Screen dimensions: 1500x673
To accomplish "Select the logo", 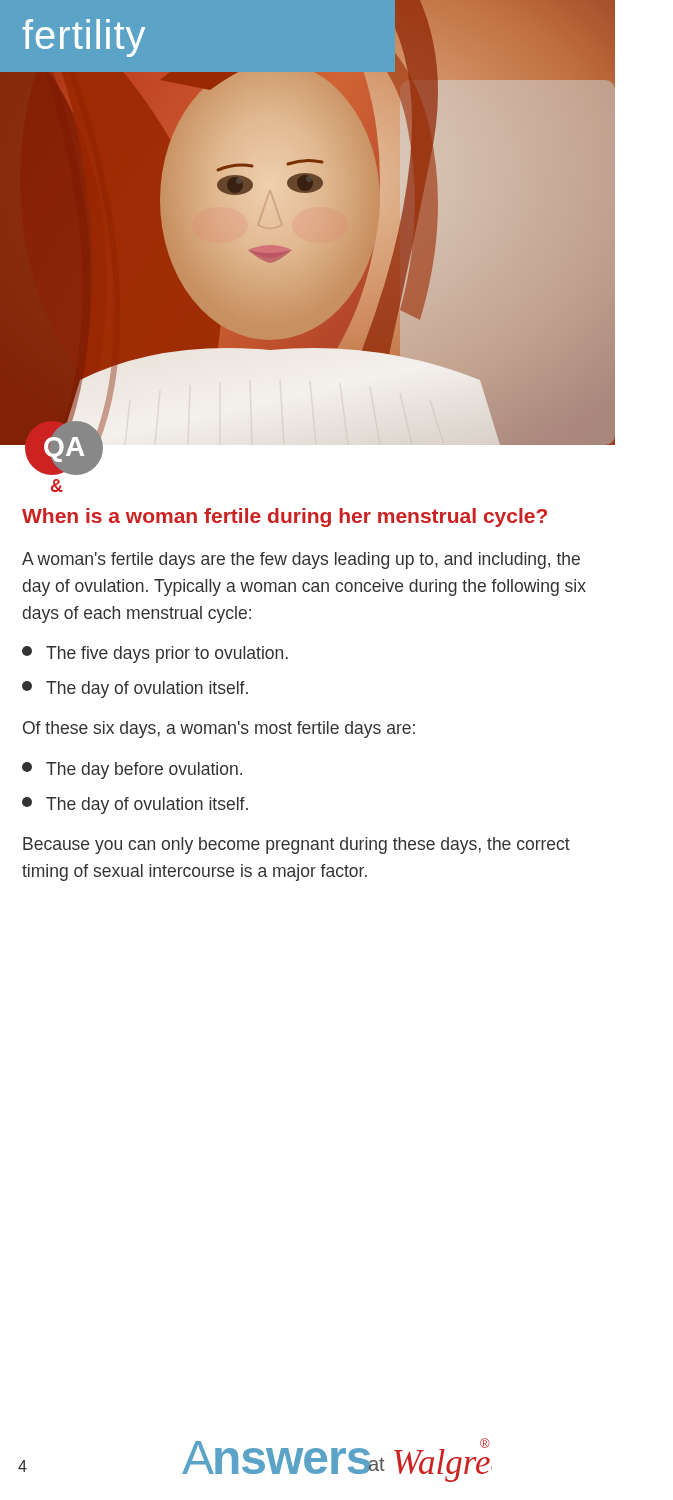I will click(x=69, y=460).
